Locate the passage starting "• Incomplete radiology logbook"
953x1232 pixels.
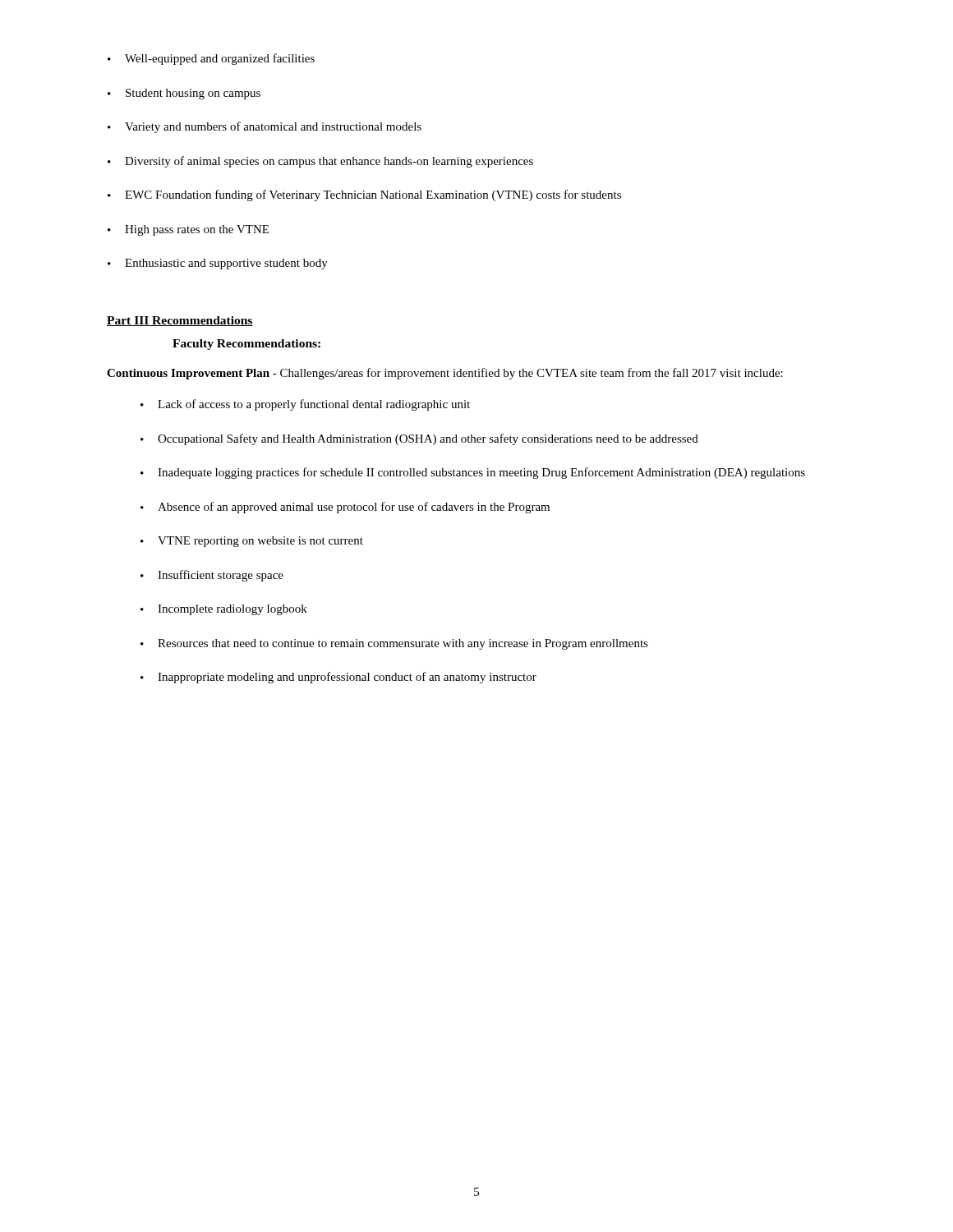224,610
